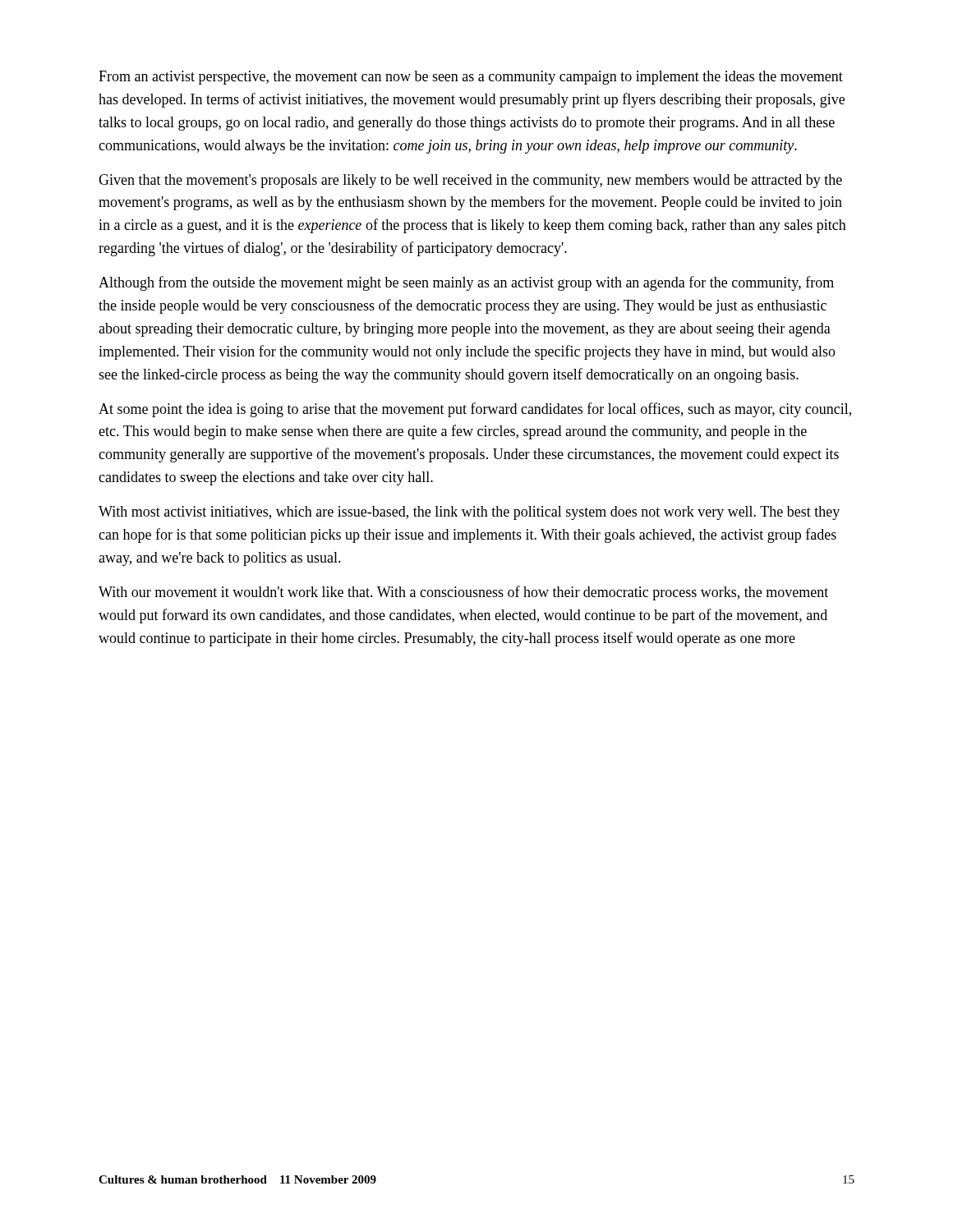Image resolution: width=953 pixels, height=1232 pixels.
Task: Navigate to the text block starting "Although from the outside the movement"
Action: [x=476, y=329]
